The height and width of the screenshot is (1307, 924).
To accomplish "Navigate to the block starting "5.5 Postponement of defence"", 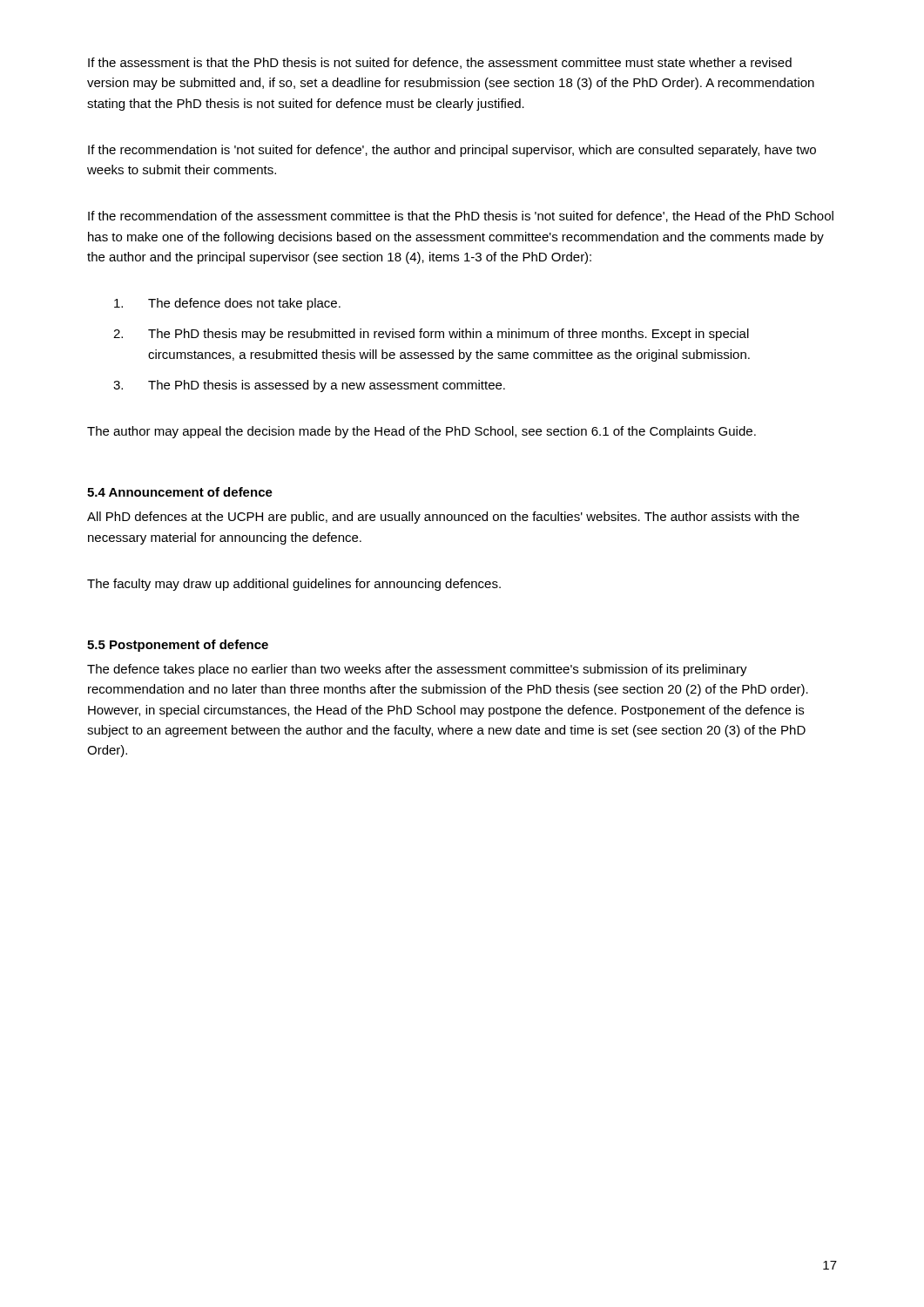I will click(178, 644).
